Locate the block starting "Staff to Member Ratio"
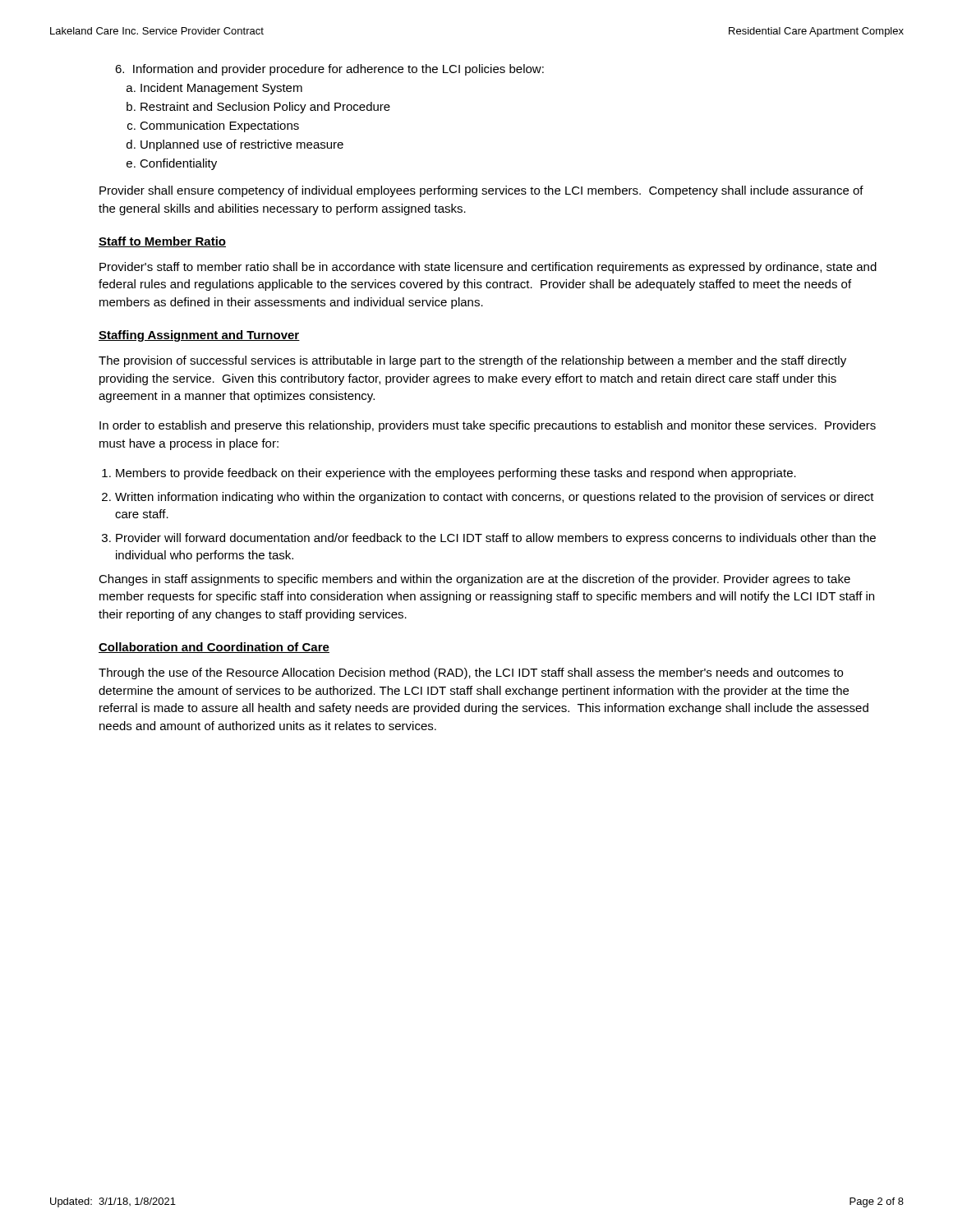Image resolution: width=953 pixels, height=1232 pixels. point(162,241)
